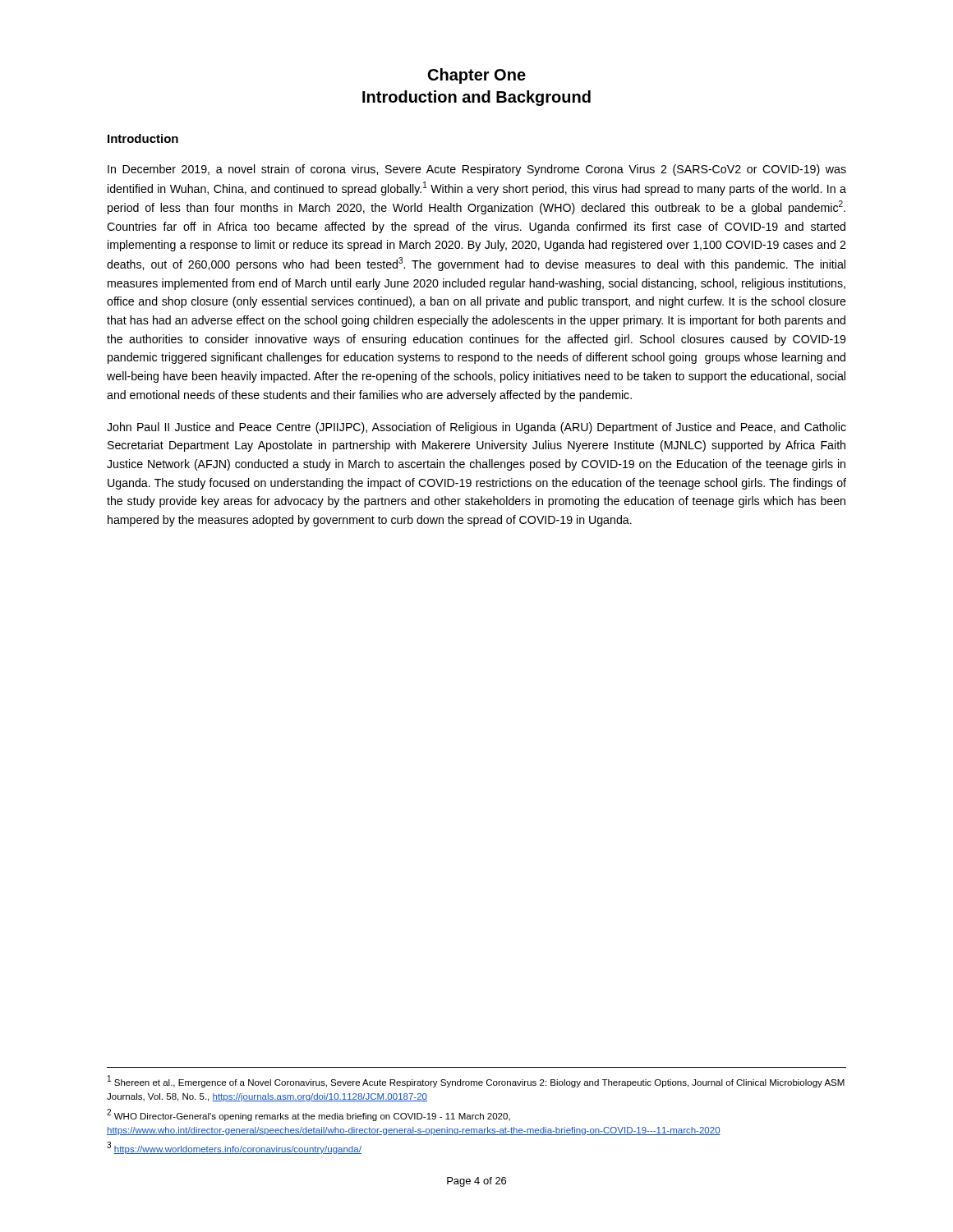953x1232 pixels.
Task: Find the text block starting "1 Shereen et al., Emergence of a Novel"
Action: coord(476,1088)
